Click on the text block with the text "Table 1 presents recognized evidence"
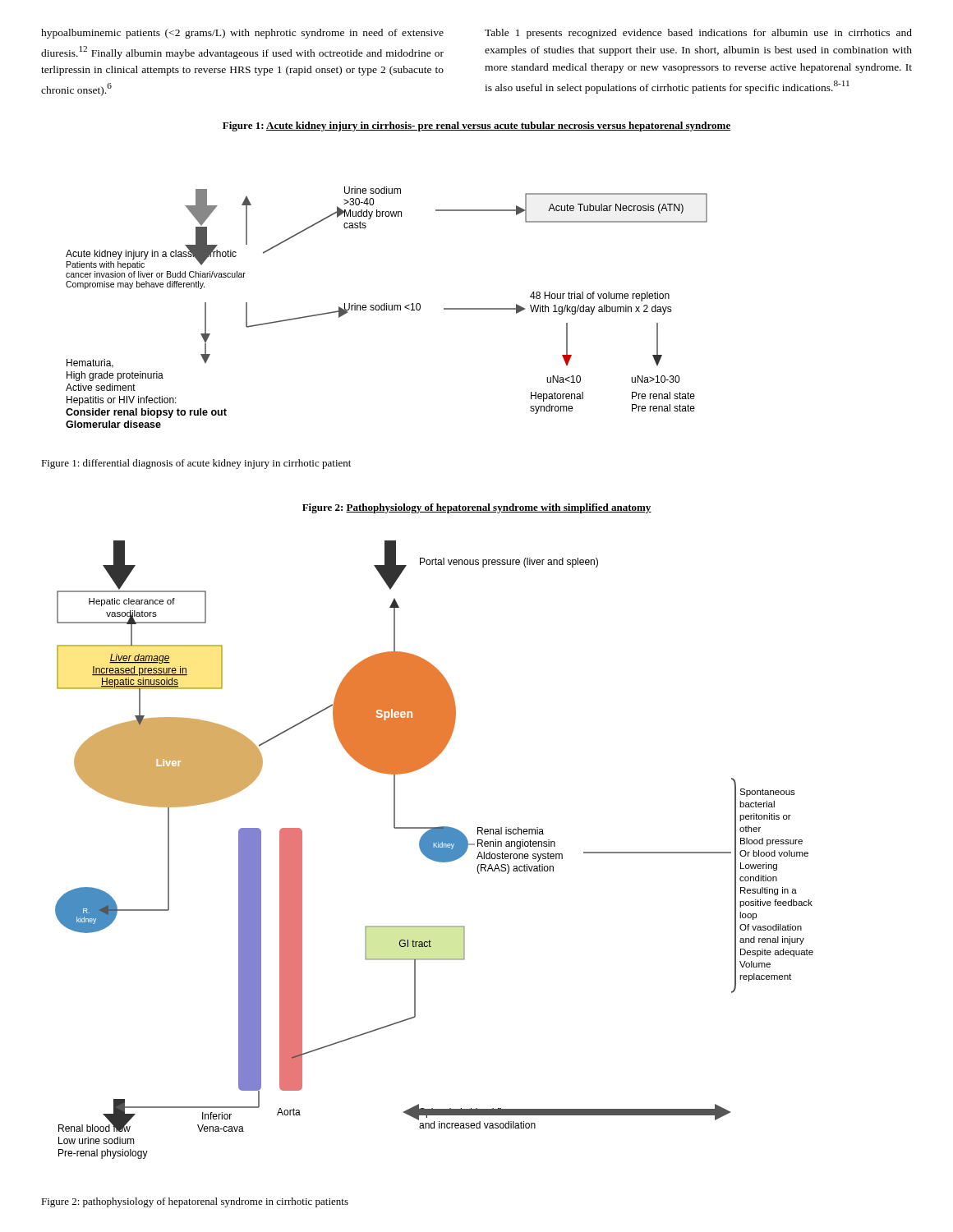This screenshot has height=1232, width=953. coord(698,60)
